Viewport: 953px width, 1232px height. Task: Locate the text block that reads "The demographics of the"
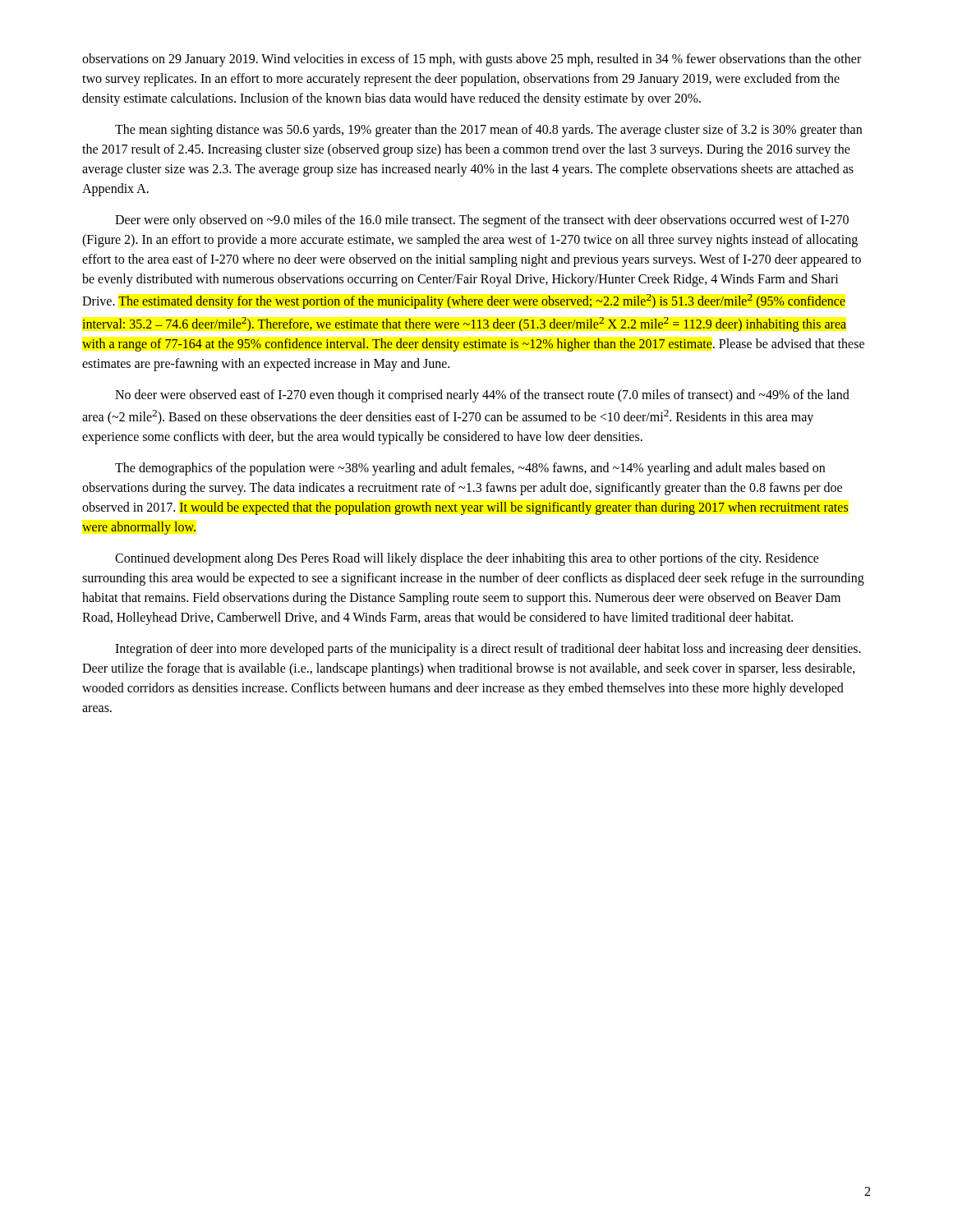tap(476, 498)
